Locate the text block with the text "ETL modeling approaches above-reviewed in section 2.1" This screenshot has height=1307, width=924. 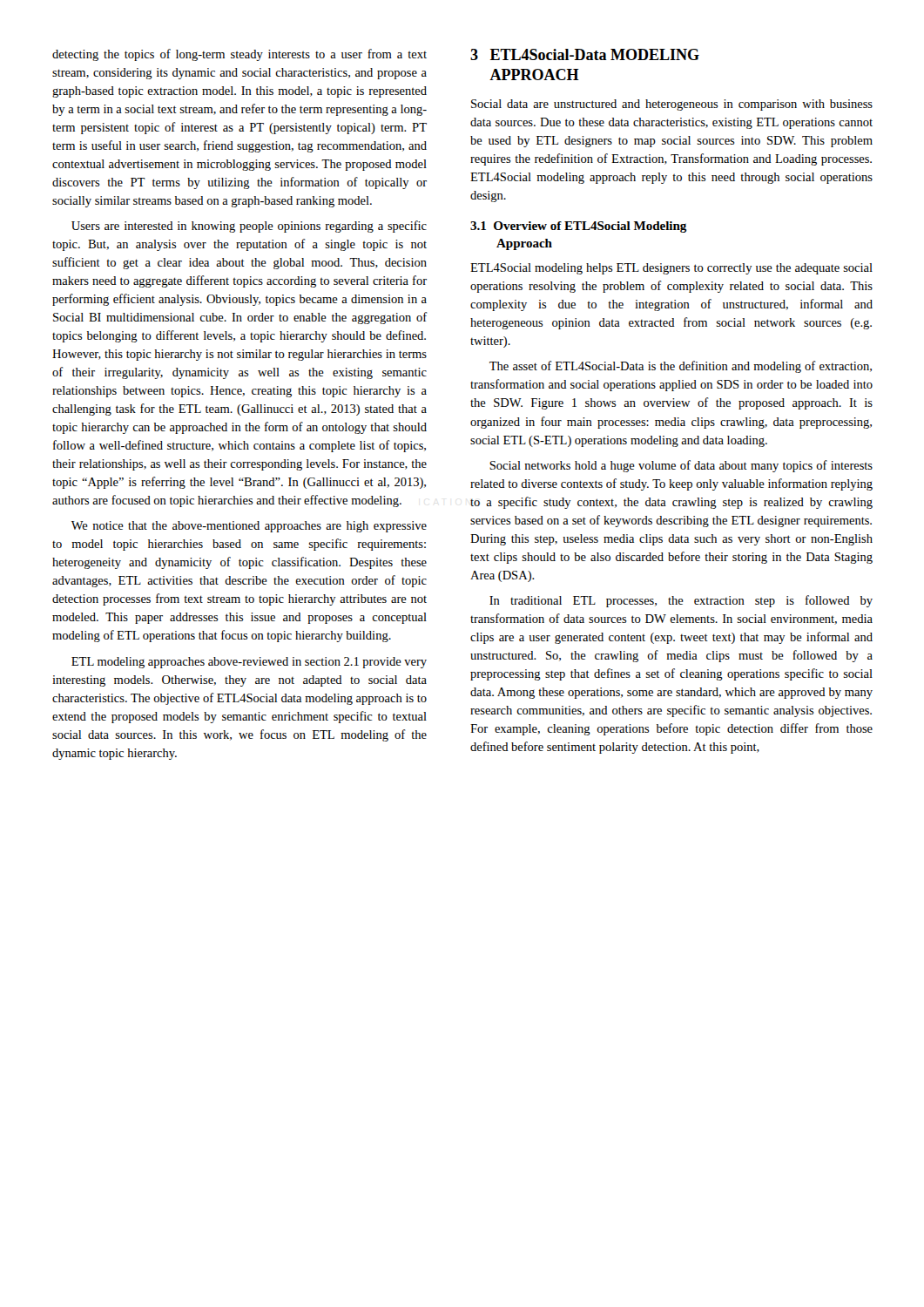240,707
